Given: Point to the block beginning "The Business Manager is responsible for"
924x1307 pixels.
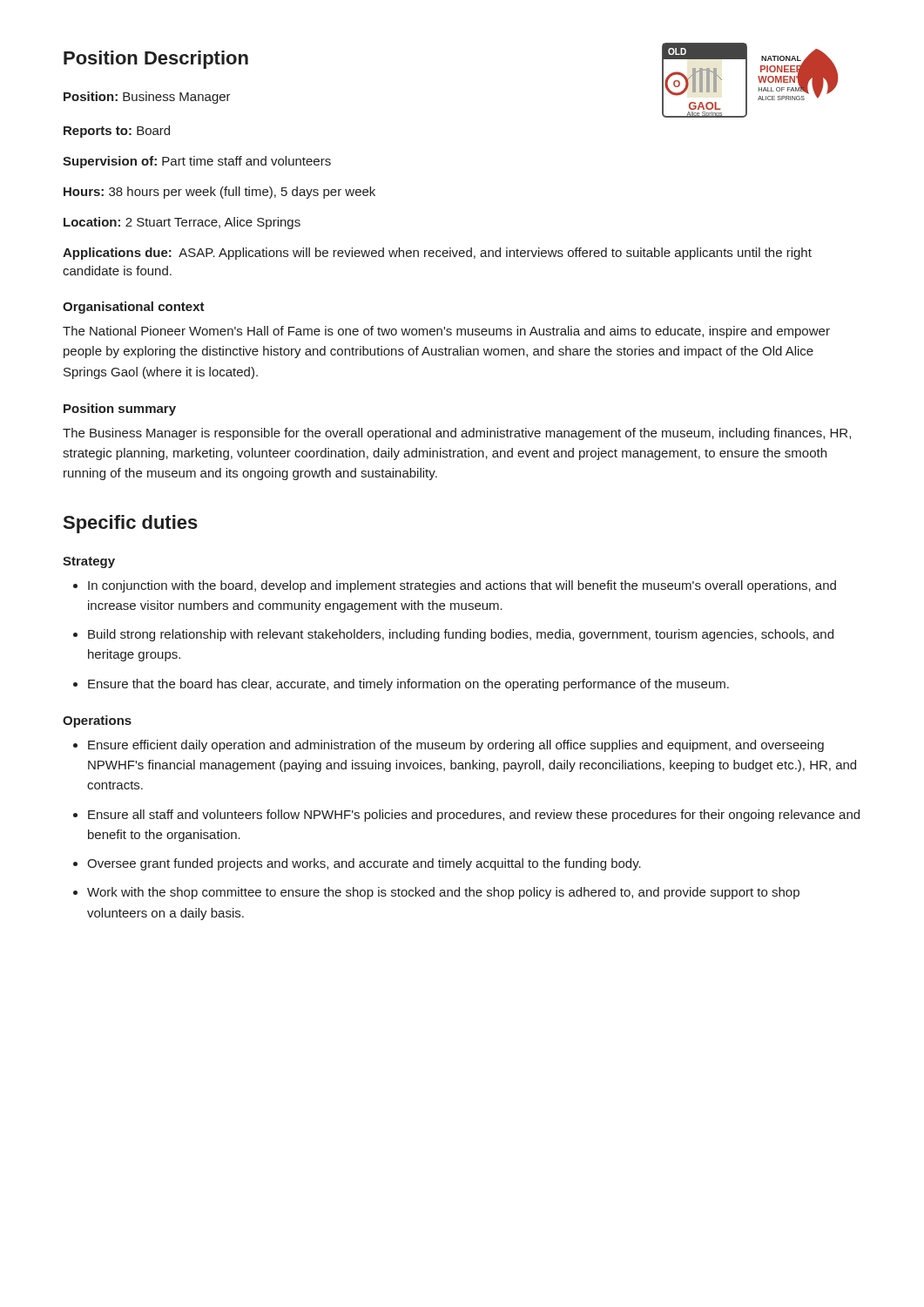Looking at the screenshot, I should tap(457, 453).
